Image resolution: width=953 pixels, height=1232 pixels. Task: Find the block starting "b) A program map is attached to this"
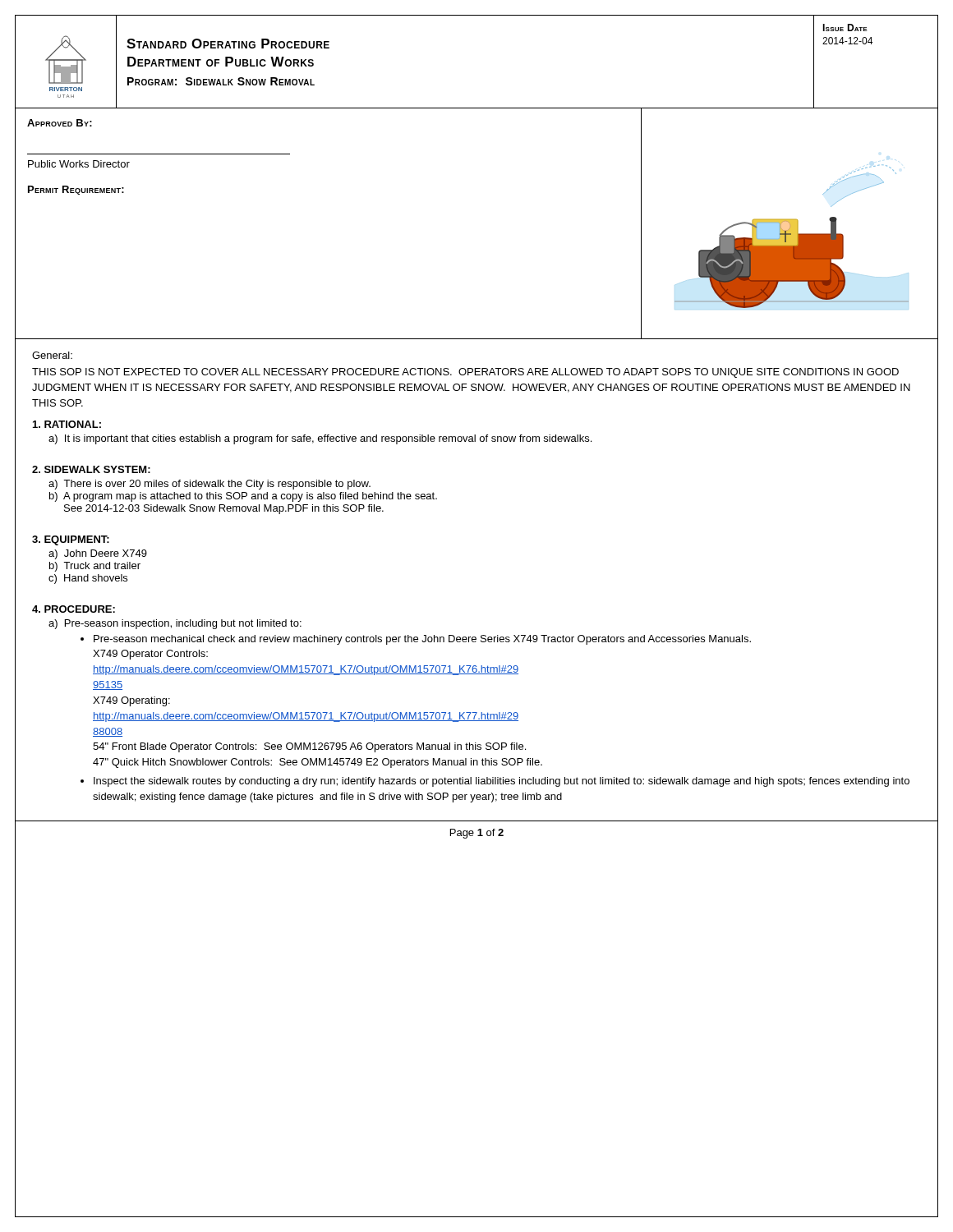(x=243, y=501)
